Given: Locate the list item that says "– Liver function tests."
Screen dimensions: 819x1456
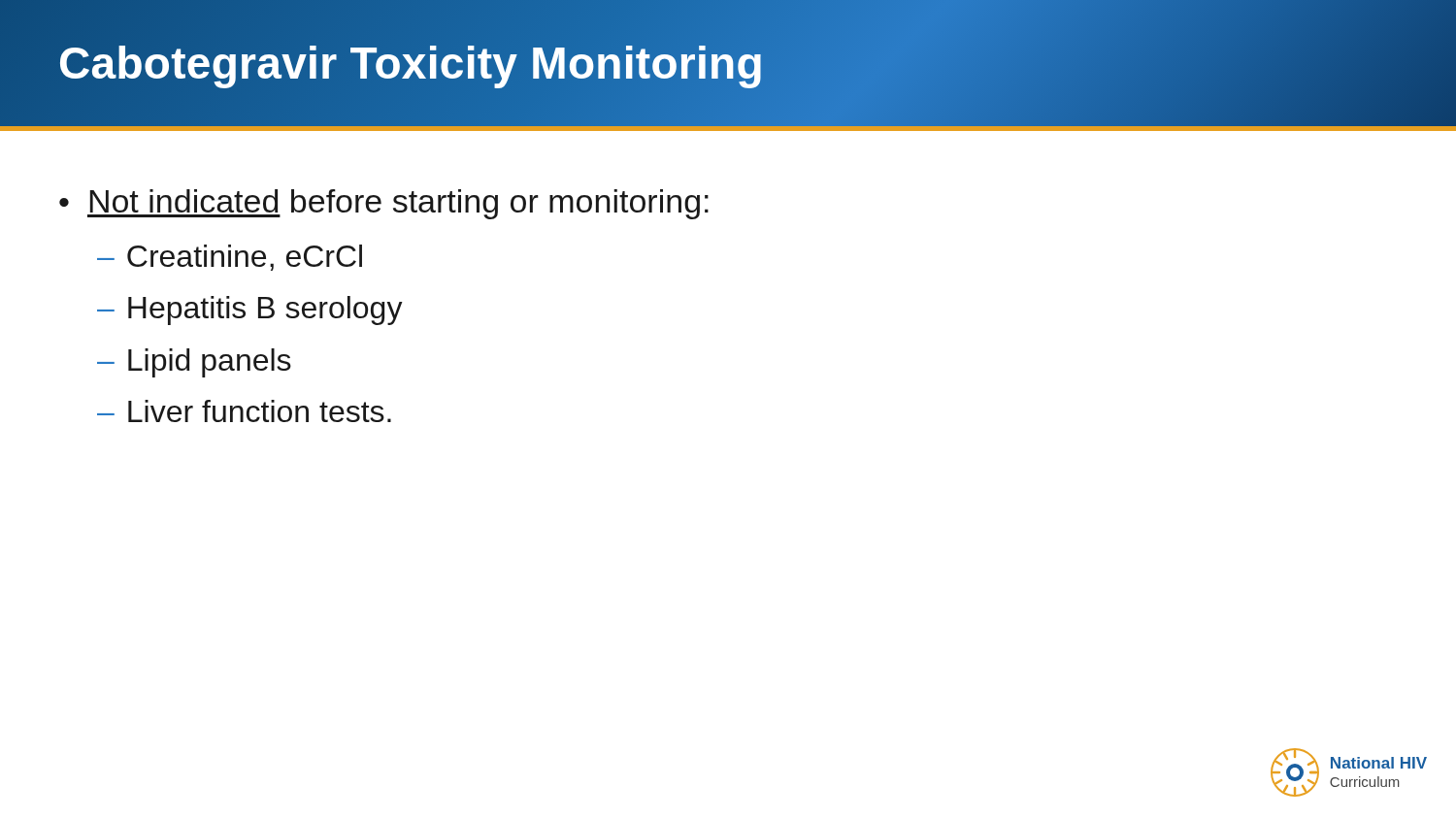Looking at the screenshot, I should [x=245, y=412].
